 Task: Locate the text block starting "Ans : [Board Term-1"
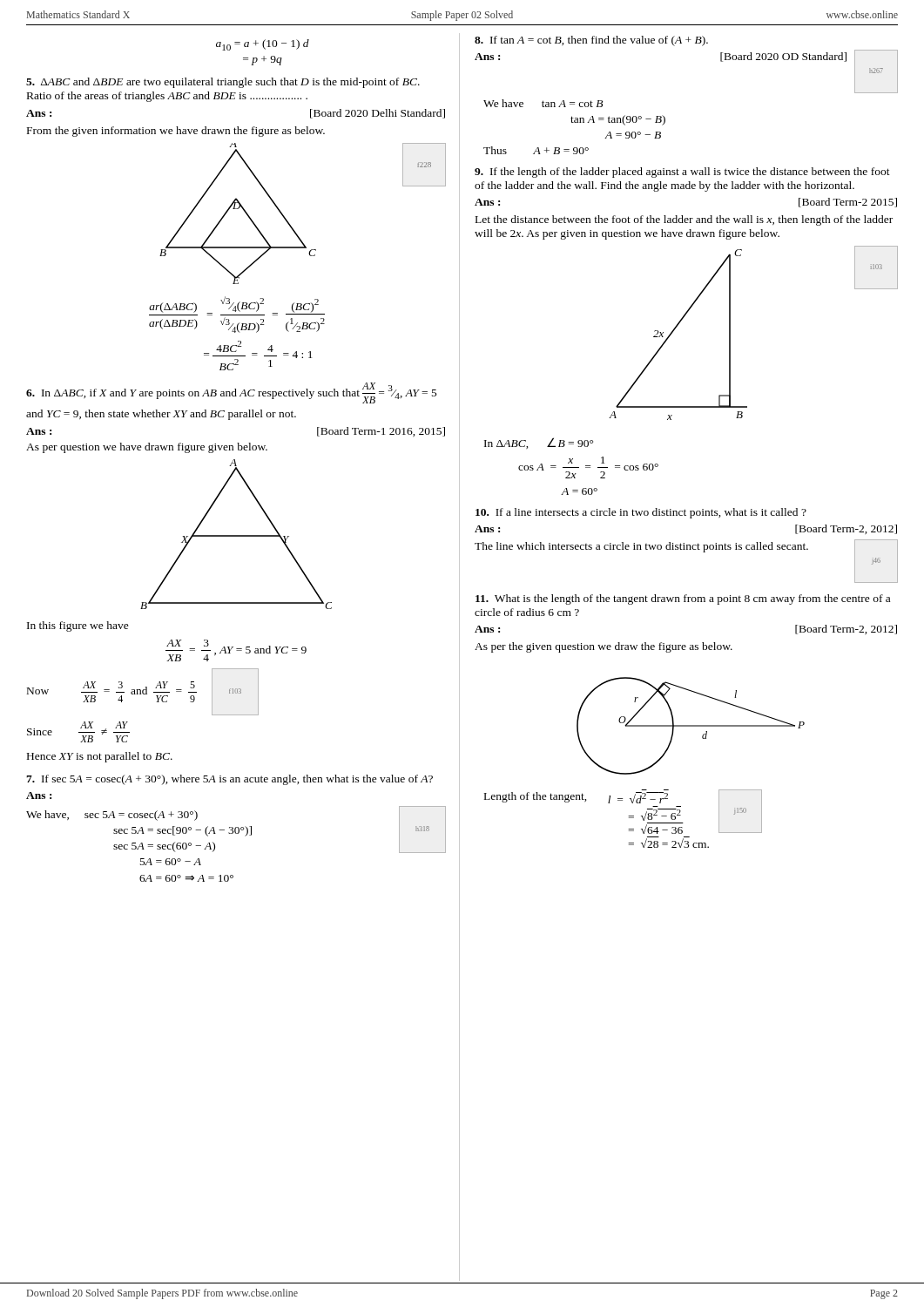click(236, 431)
